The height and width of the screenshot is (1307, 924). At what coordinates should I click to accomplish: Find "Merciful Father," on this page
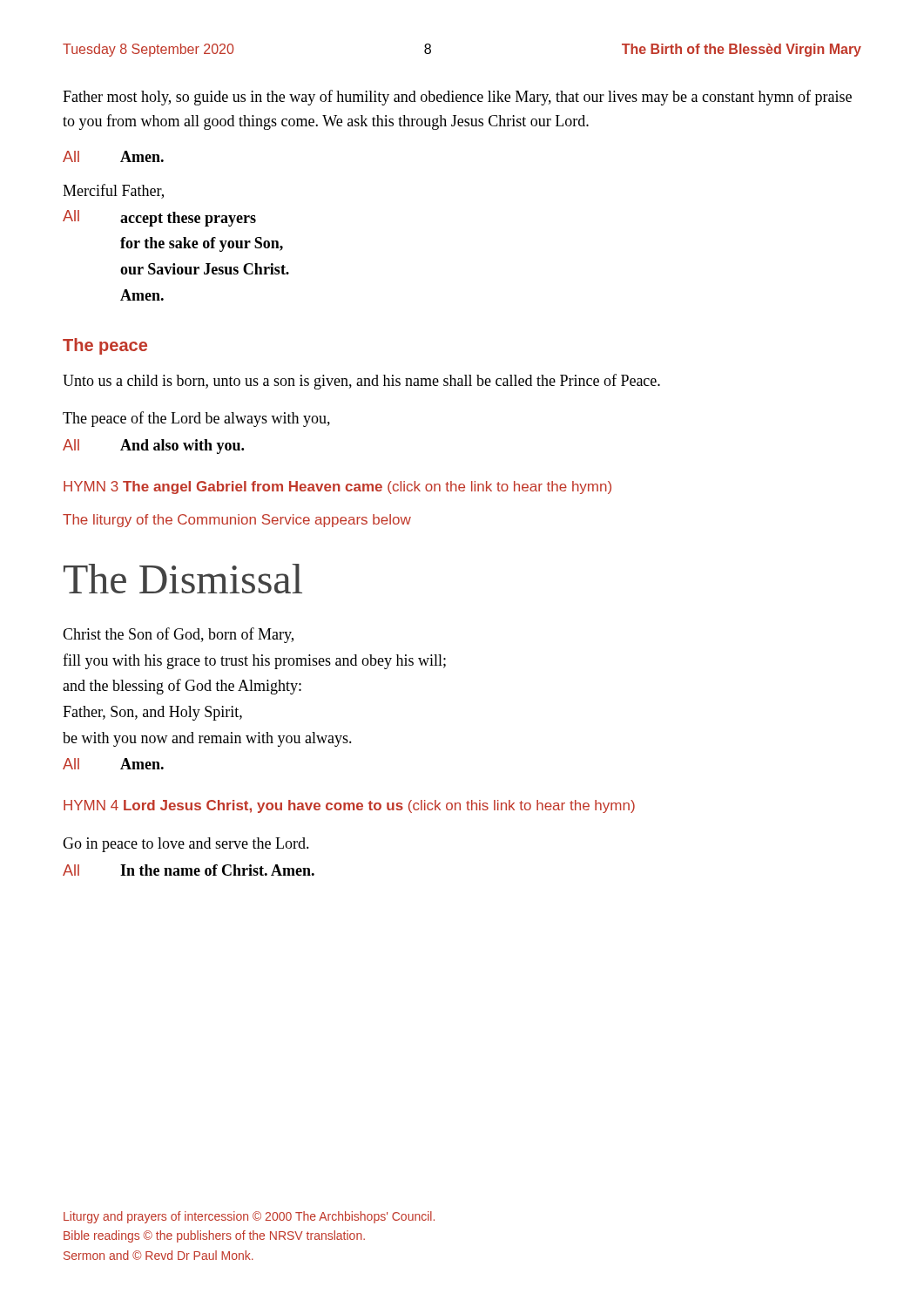(x=114, y=191)
